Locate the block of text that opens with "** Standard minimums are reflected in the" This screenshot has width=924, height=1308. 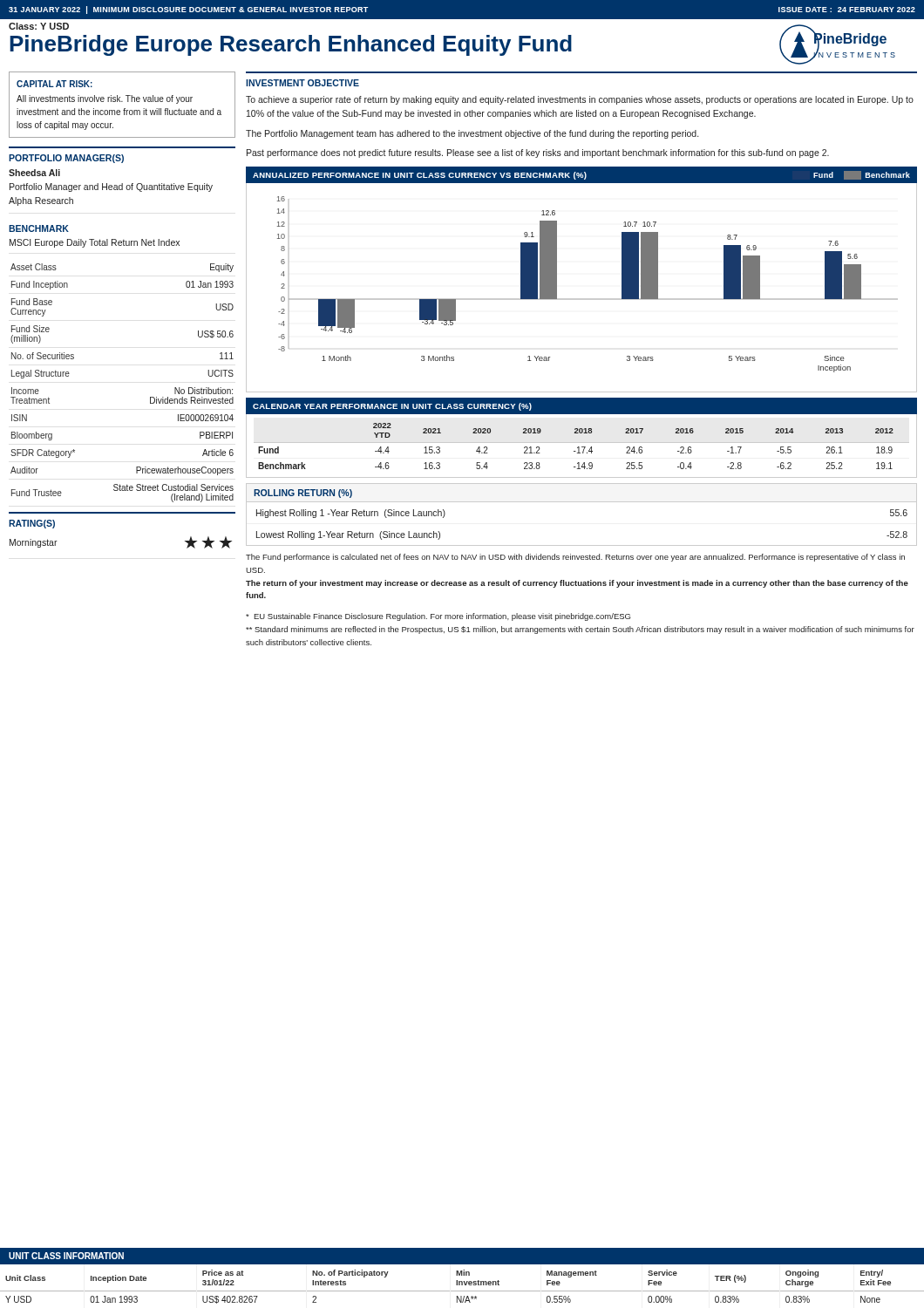[x=580, y=636]
